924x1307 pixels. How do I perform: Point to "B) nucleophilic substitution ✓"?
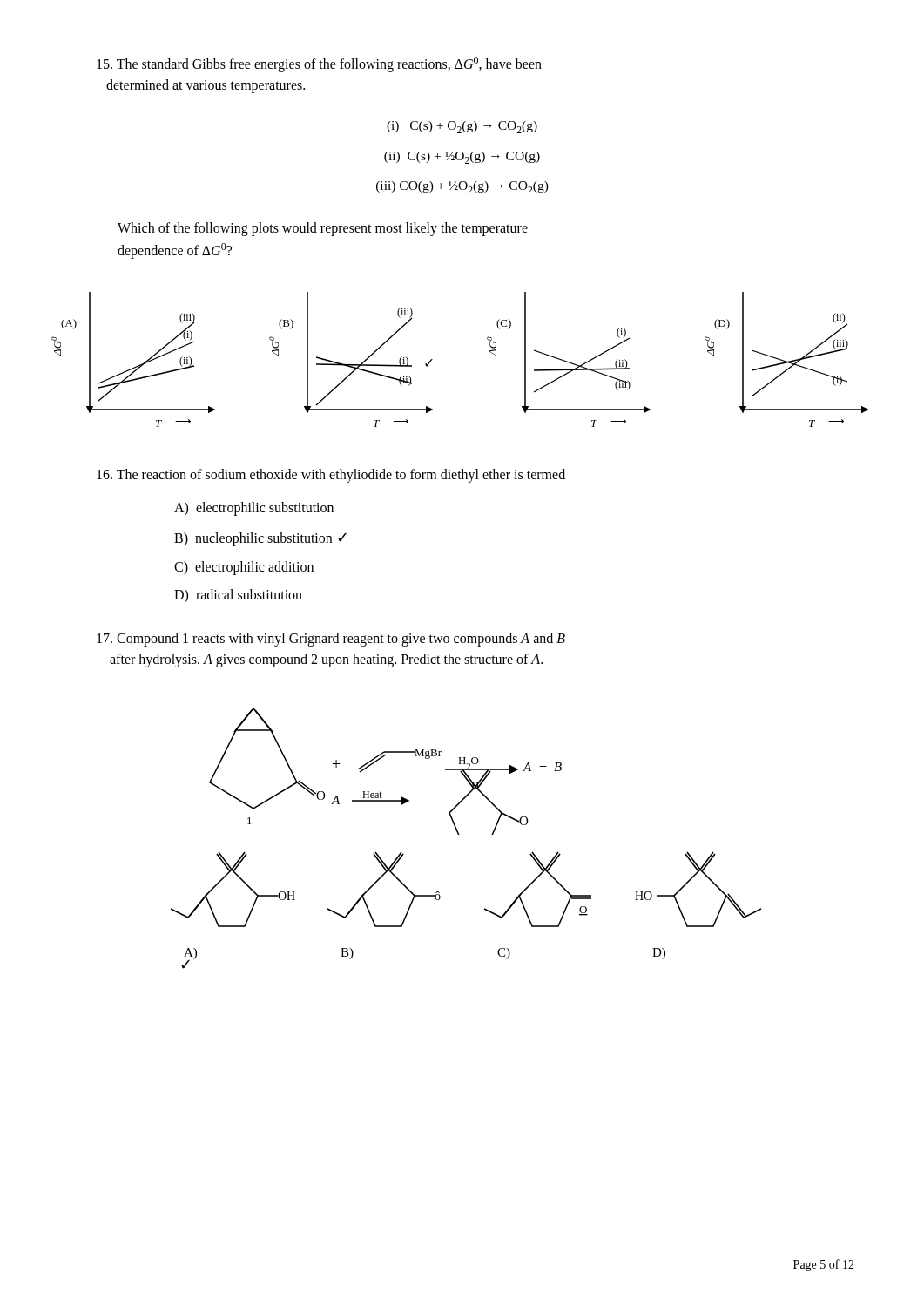[262, 538]
